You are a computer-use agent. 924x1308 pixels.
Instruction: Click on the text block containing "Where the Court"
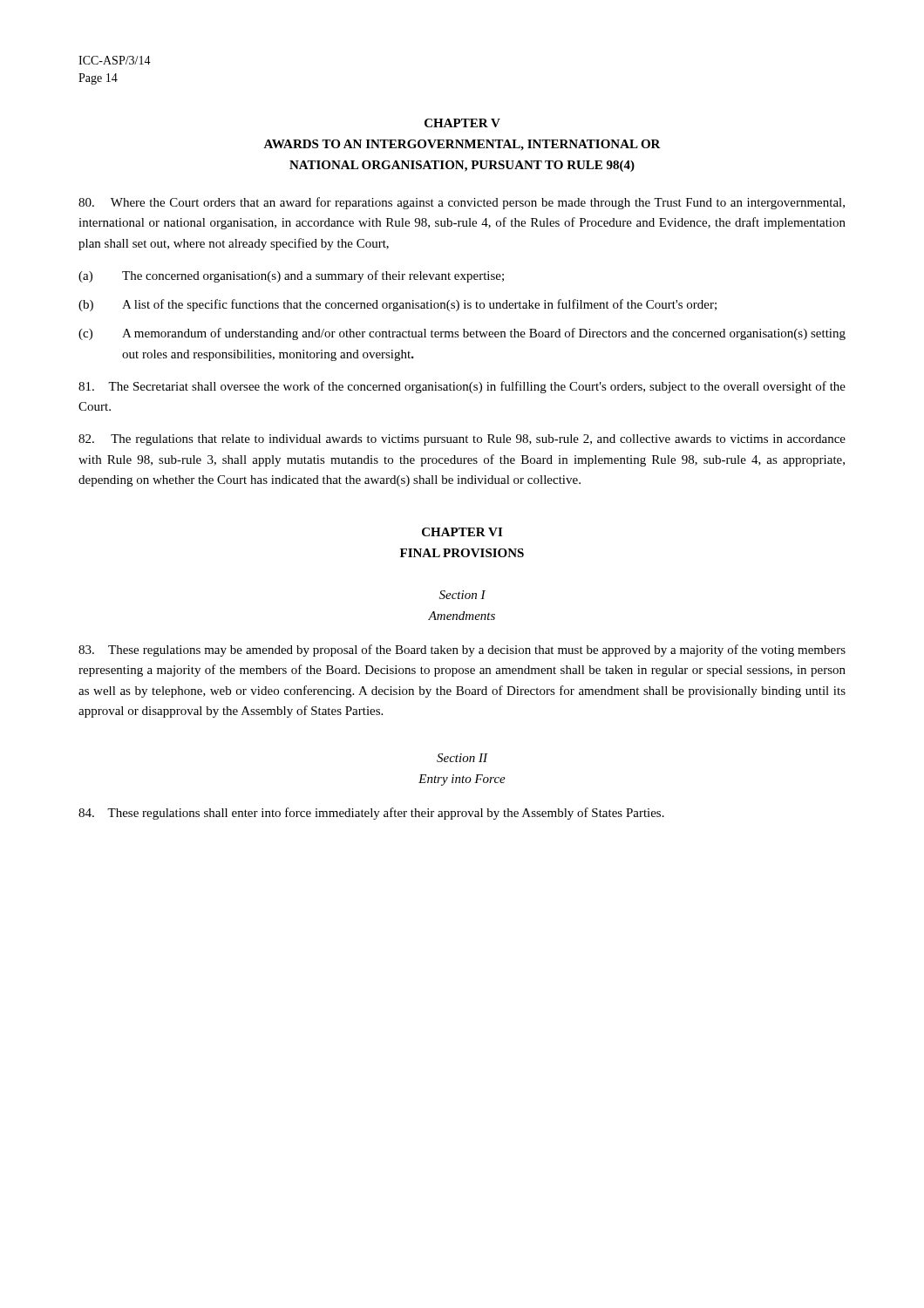(x=462, y=223)
